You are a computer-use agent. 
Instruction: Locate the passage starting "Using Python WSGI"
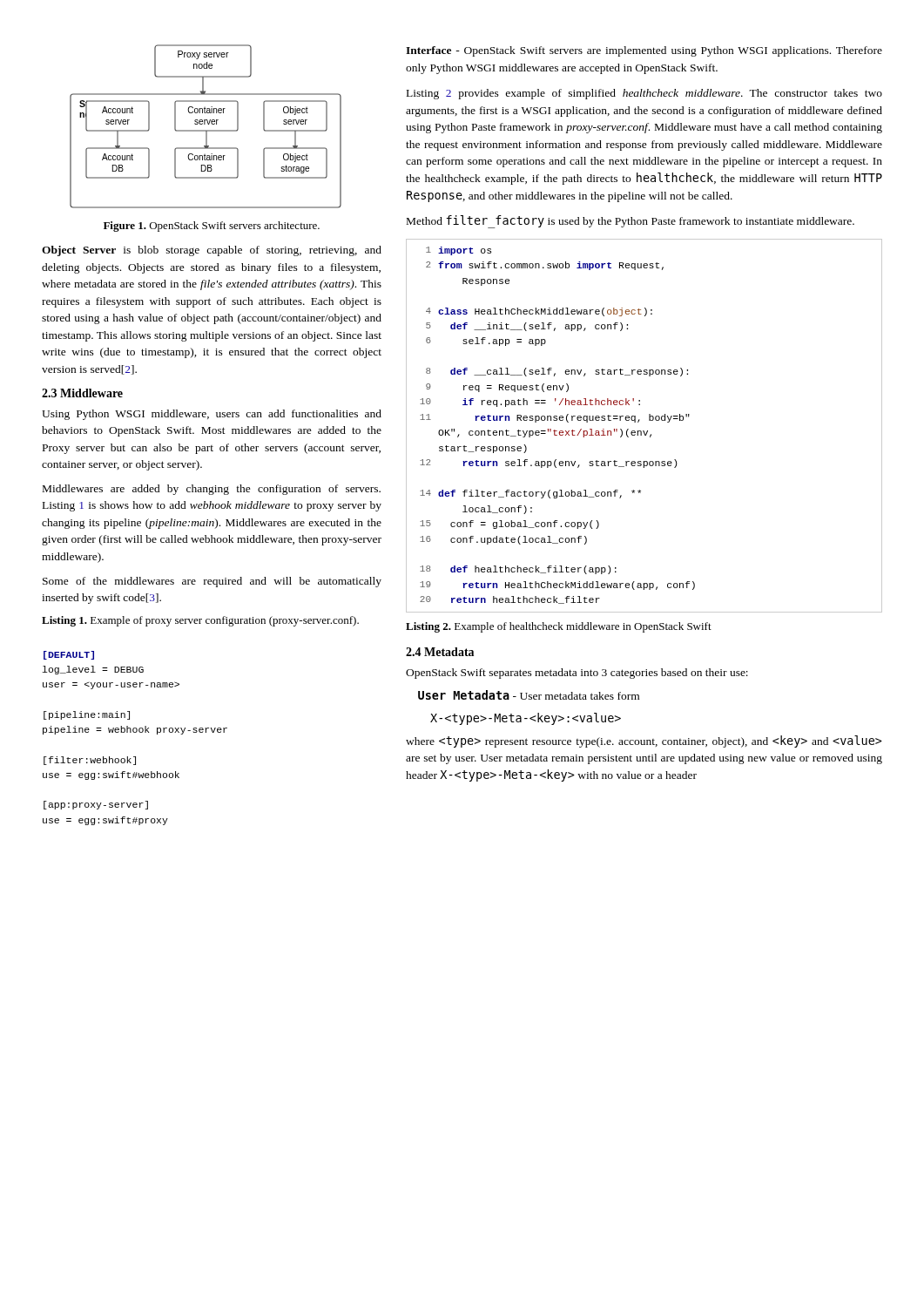pos(212,439)
